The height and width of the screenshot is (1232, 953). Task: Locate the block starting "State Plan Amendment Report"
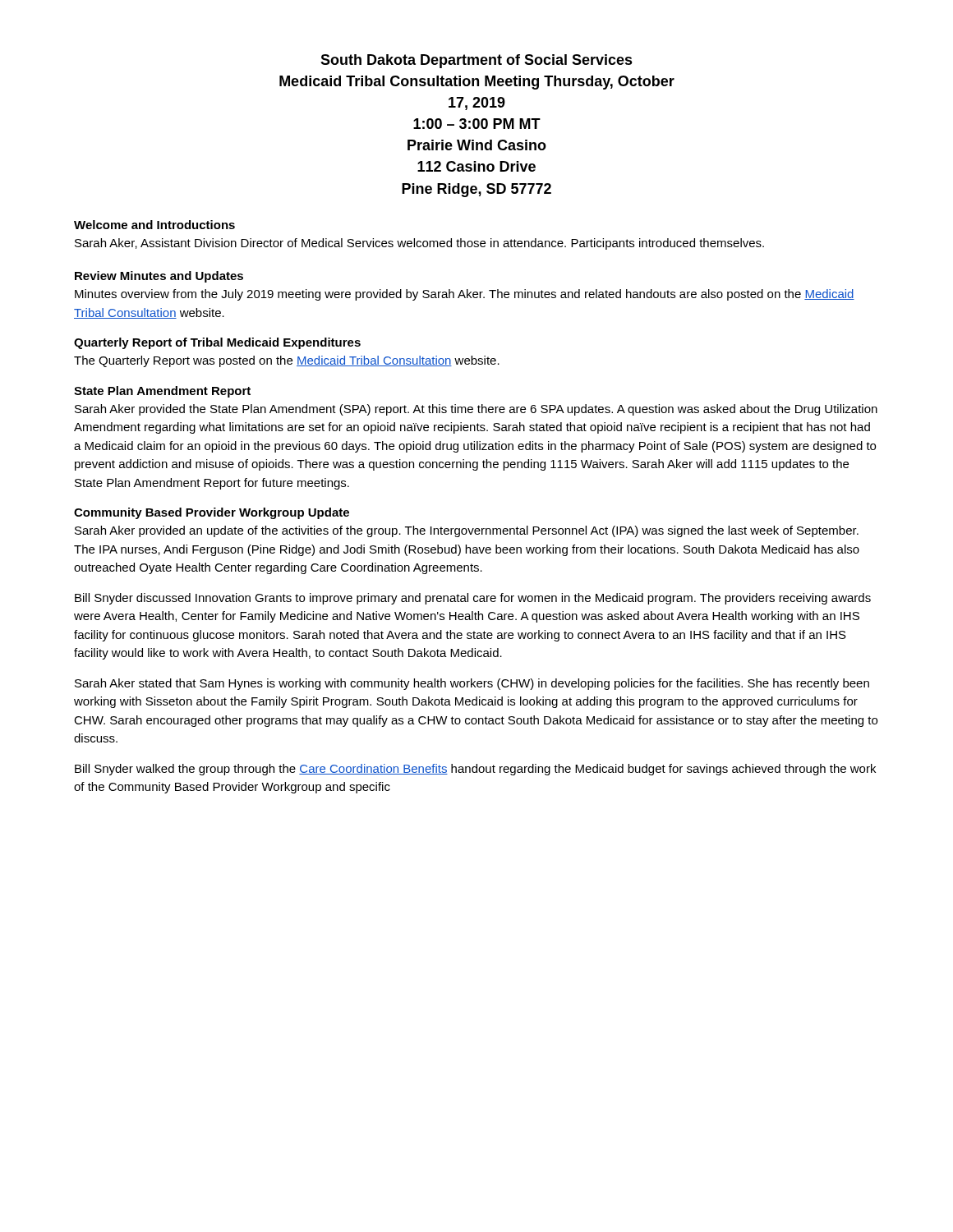[x=162, y=390]
